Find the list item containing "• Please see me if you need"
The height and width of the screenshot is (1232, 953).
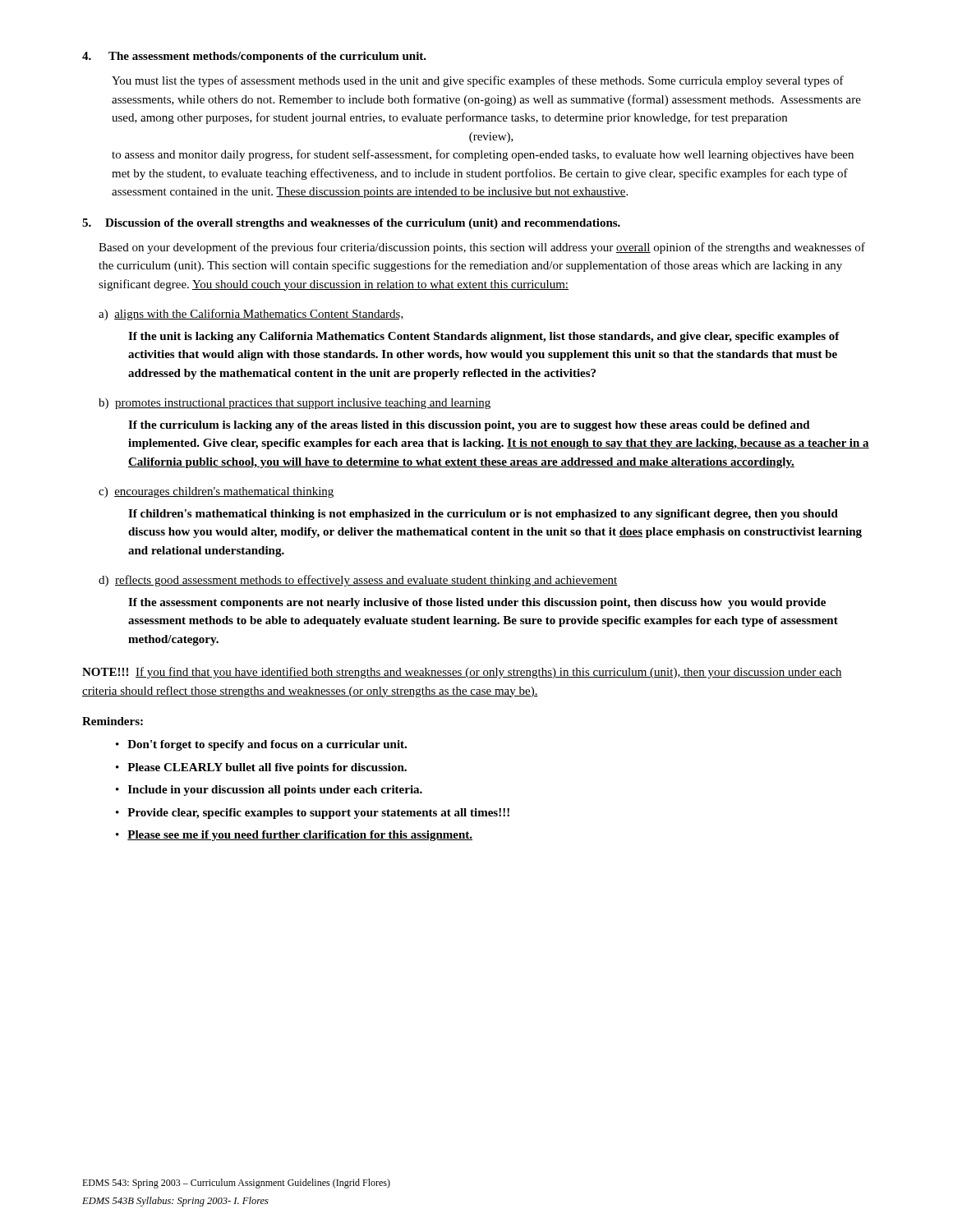pos(294,835)
